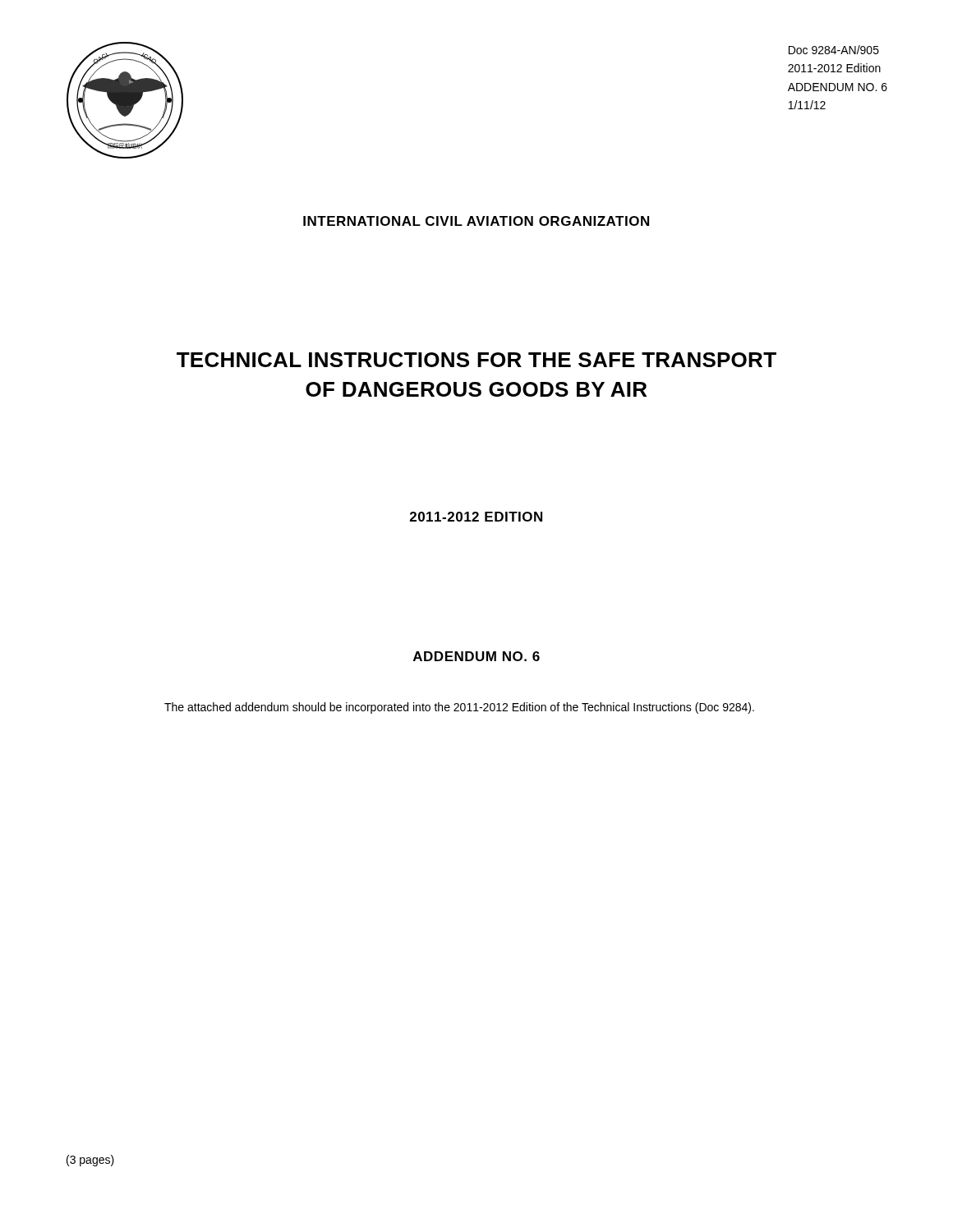Image resolution: width=953 pixels, height=1232 pixels.
Task: Find "Doc 9284-AN/905 2011-2012 Edition ADDENDUM NO. 6 1/11/12" on this page
Action: 837,78
